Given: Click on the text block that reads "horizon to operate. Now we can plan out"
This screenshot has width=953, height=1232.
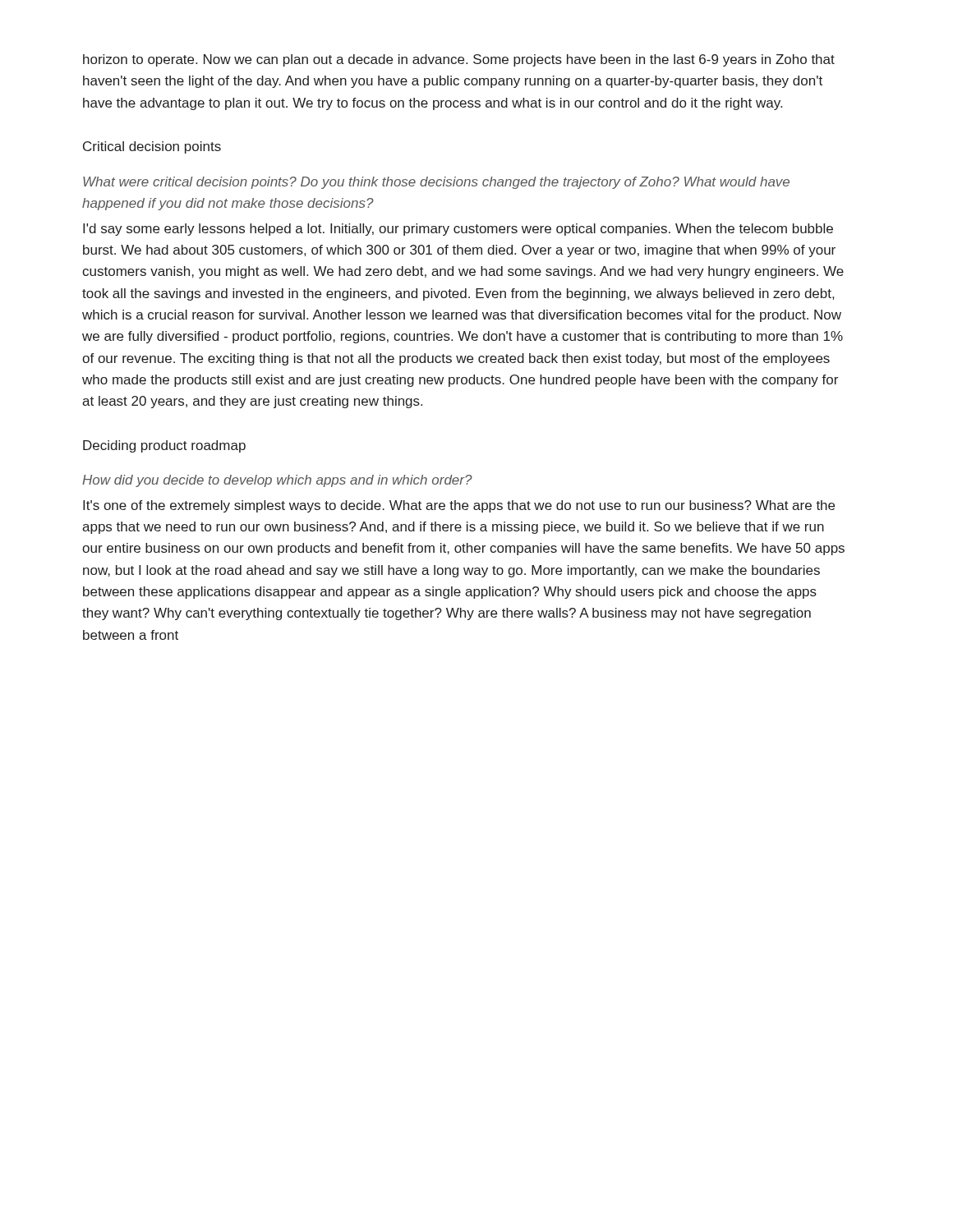Looking at the screenshot, I should pyautogui.click(x=458, y=81).
